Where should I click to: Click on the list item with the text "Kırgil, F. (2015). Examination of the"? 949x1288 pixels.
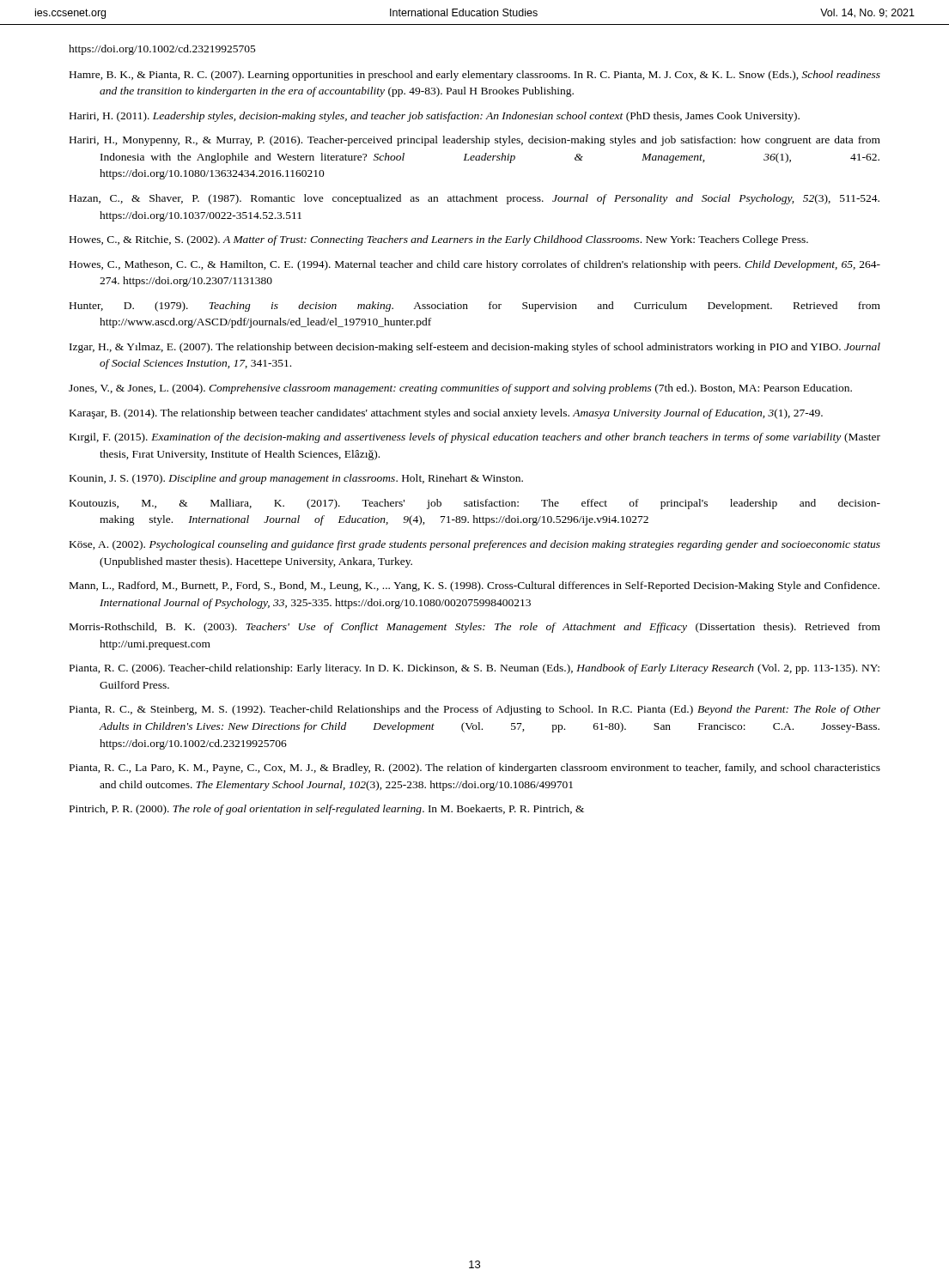click(474, 445)
